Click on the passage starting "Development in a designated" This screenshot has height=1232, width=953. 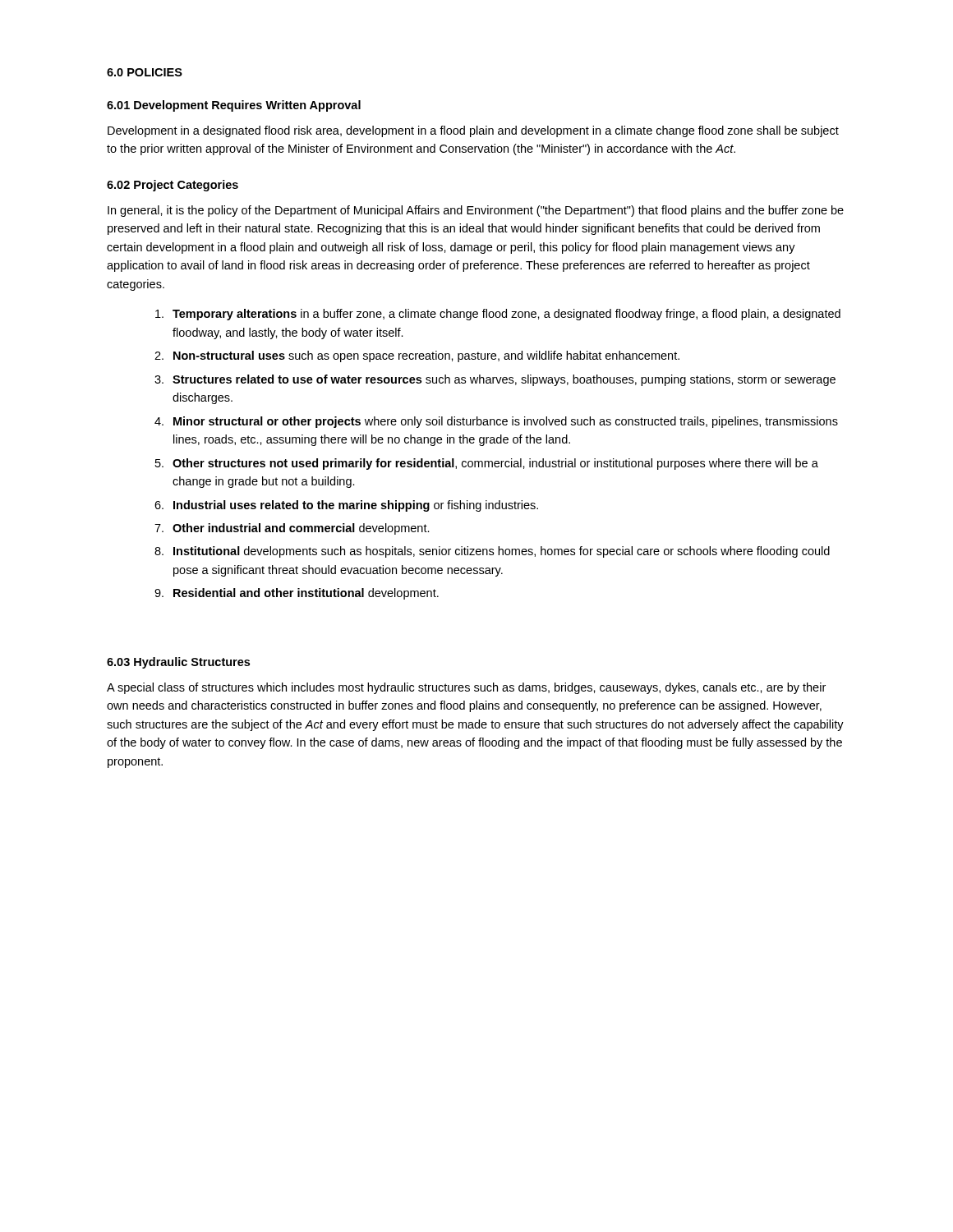(473, 140)
